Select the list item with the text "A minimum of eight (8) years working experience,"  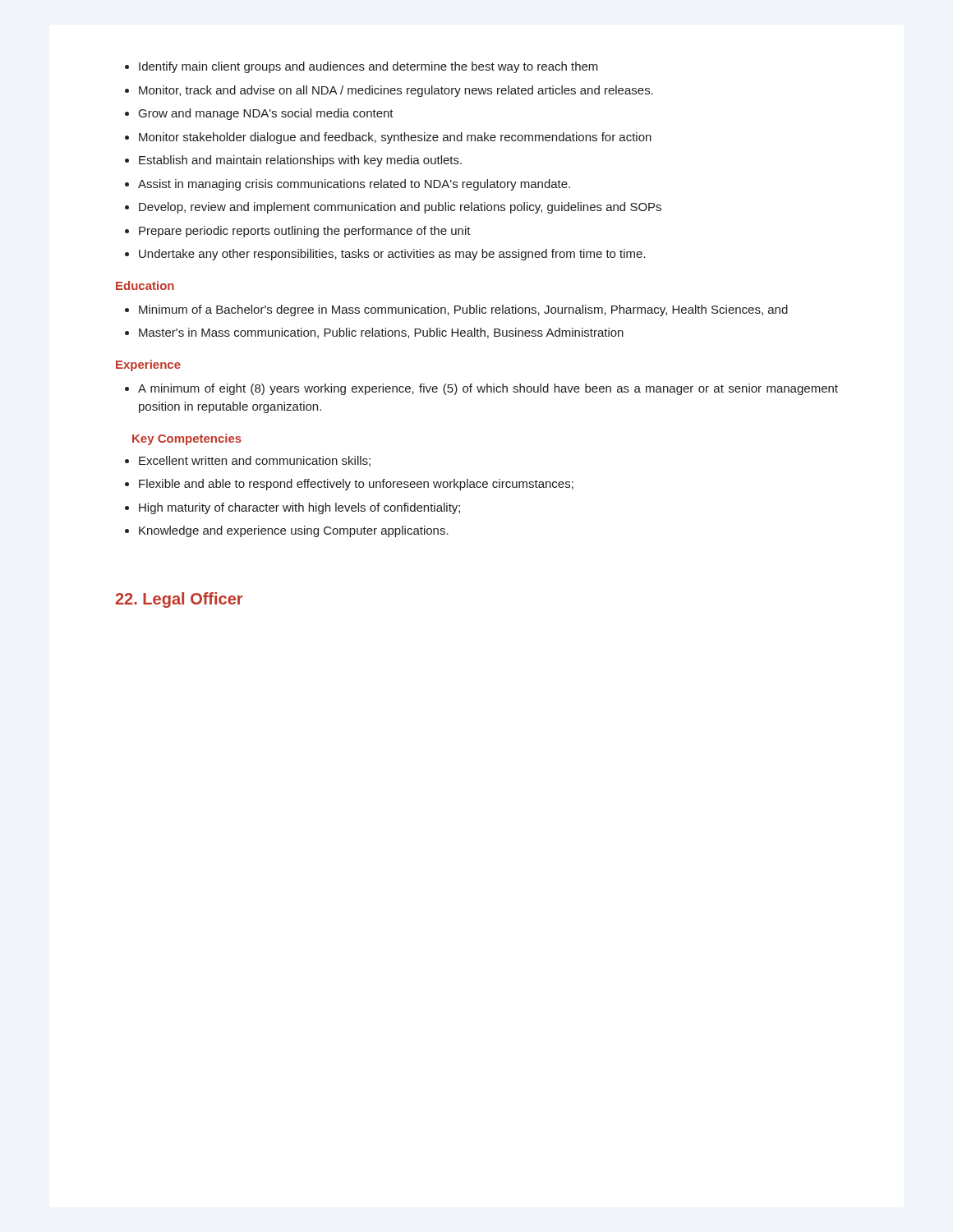(x=488, y=398)
